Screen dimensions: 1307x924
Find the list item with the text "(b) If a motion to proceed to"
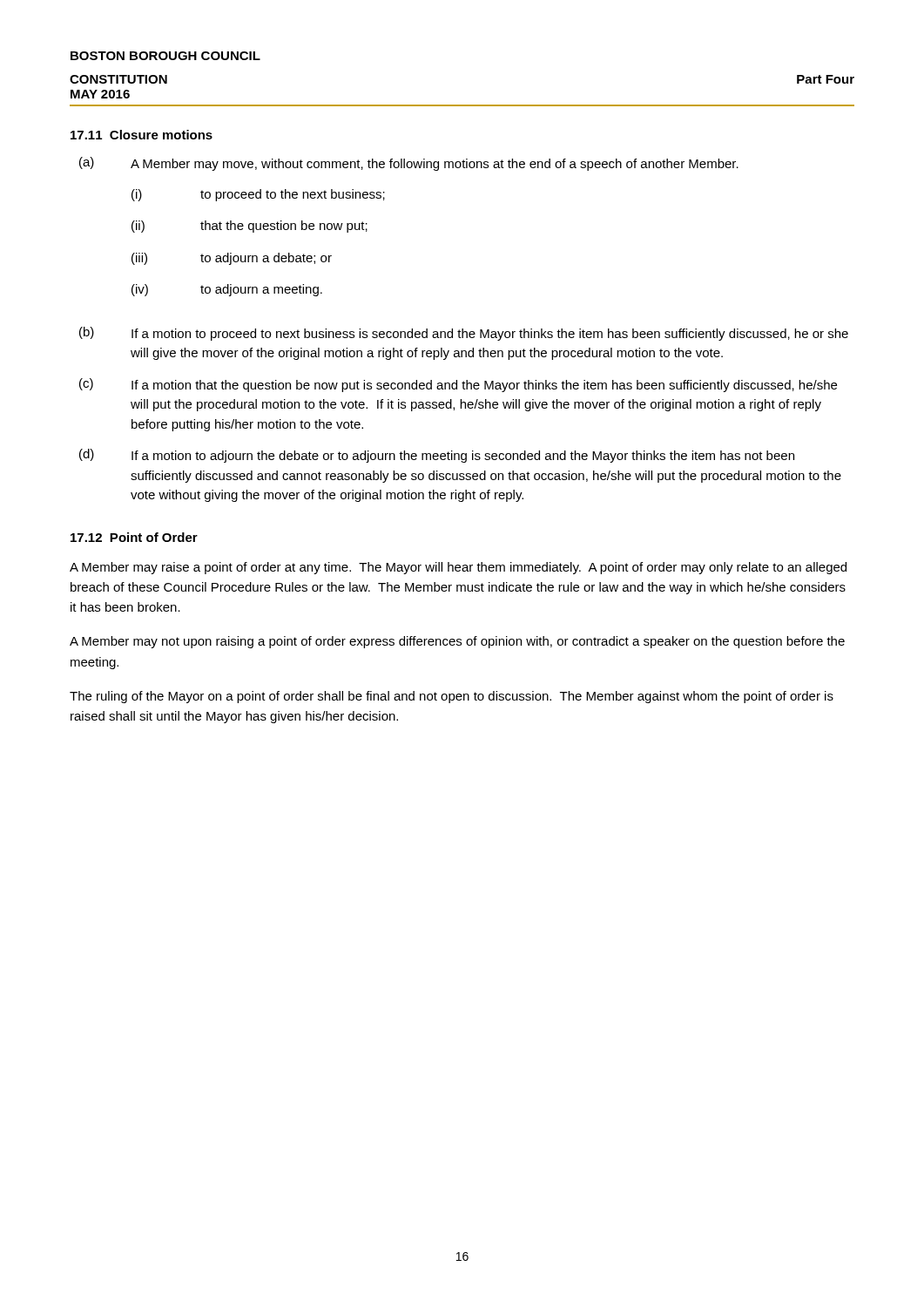(x=466, y=343)
